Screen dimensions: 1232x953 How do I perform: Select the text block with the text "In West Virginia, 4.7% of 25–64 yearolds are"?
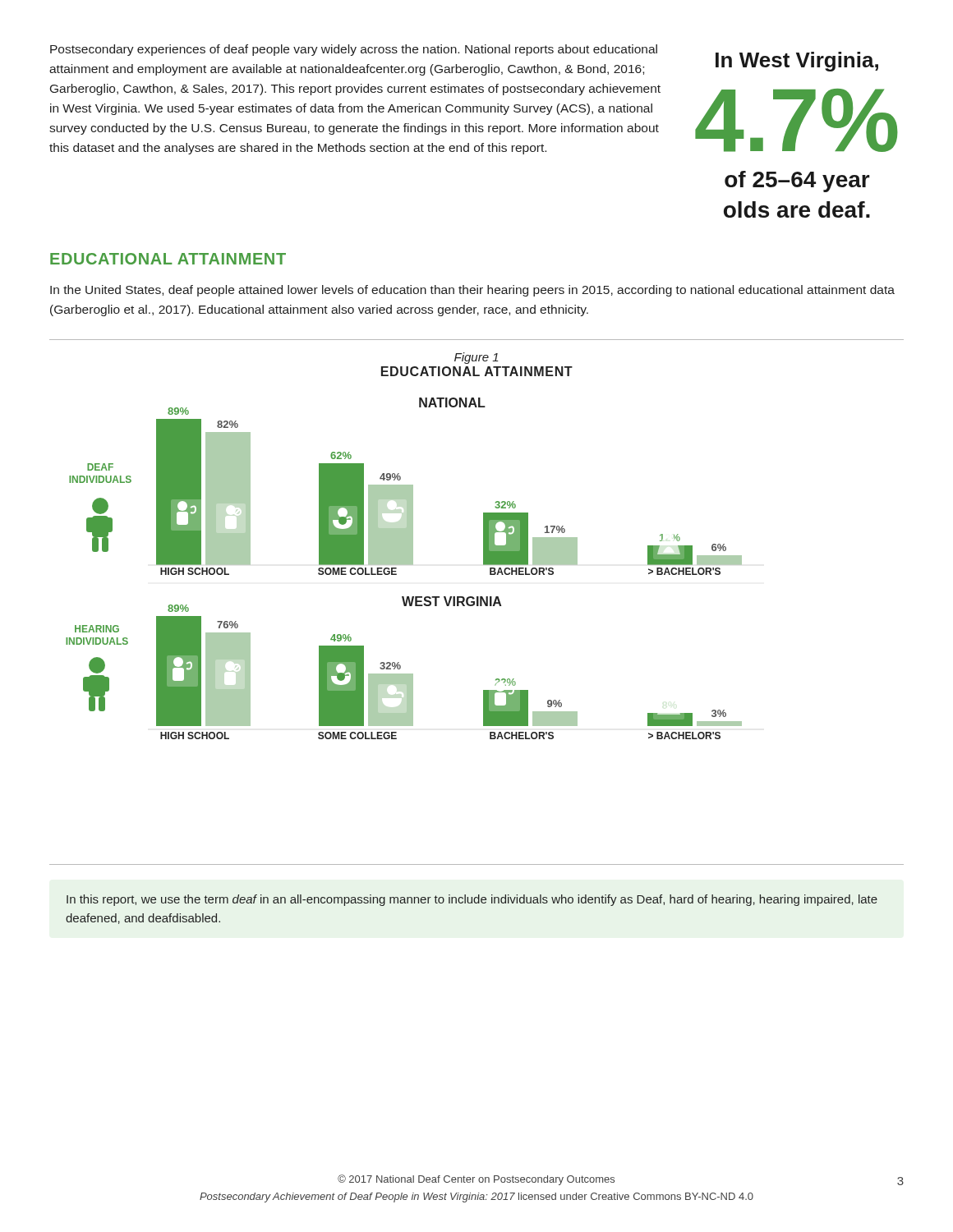pos(797,136)
